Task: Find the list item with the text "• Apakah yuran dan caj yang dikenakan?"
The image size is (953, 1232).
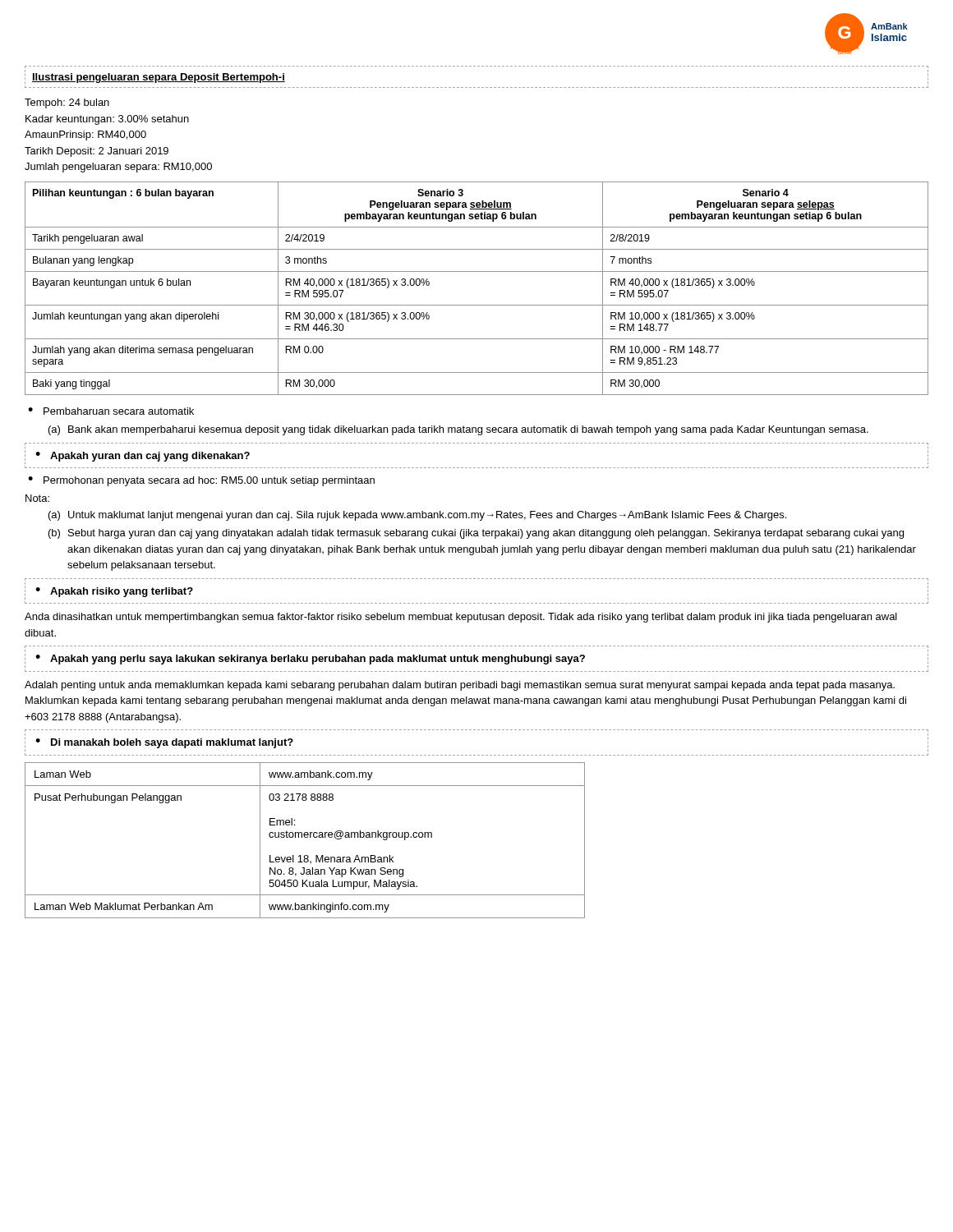Action: [x=143, y=457]
